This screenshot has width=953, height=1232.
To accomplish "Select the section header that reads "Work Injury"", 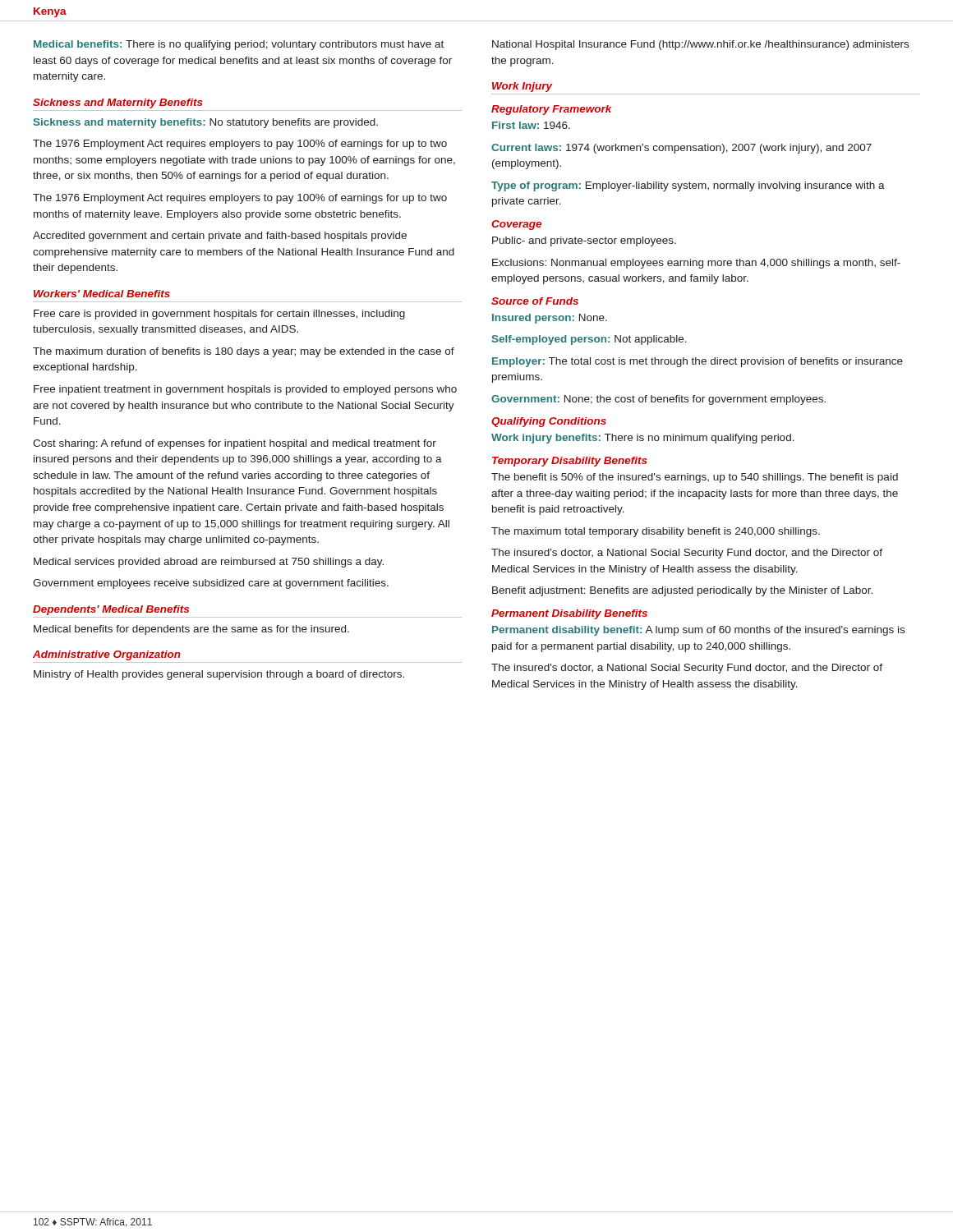I will (522, 86).
